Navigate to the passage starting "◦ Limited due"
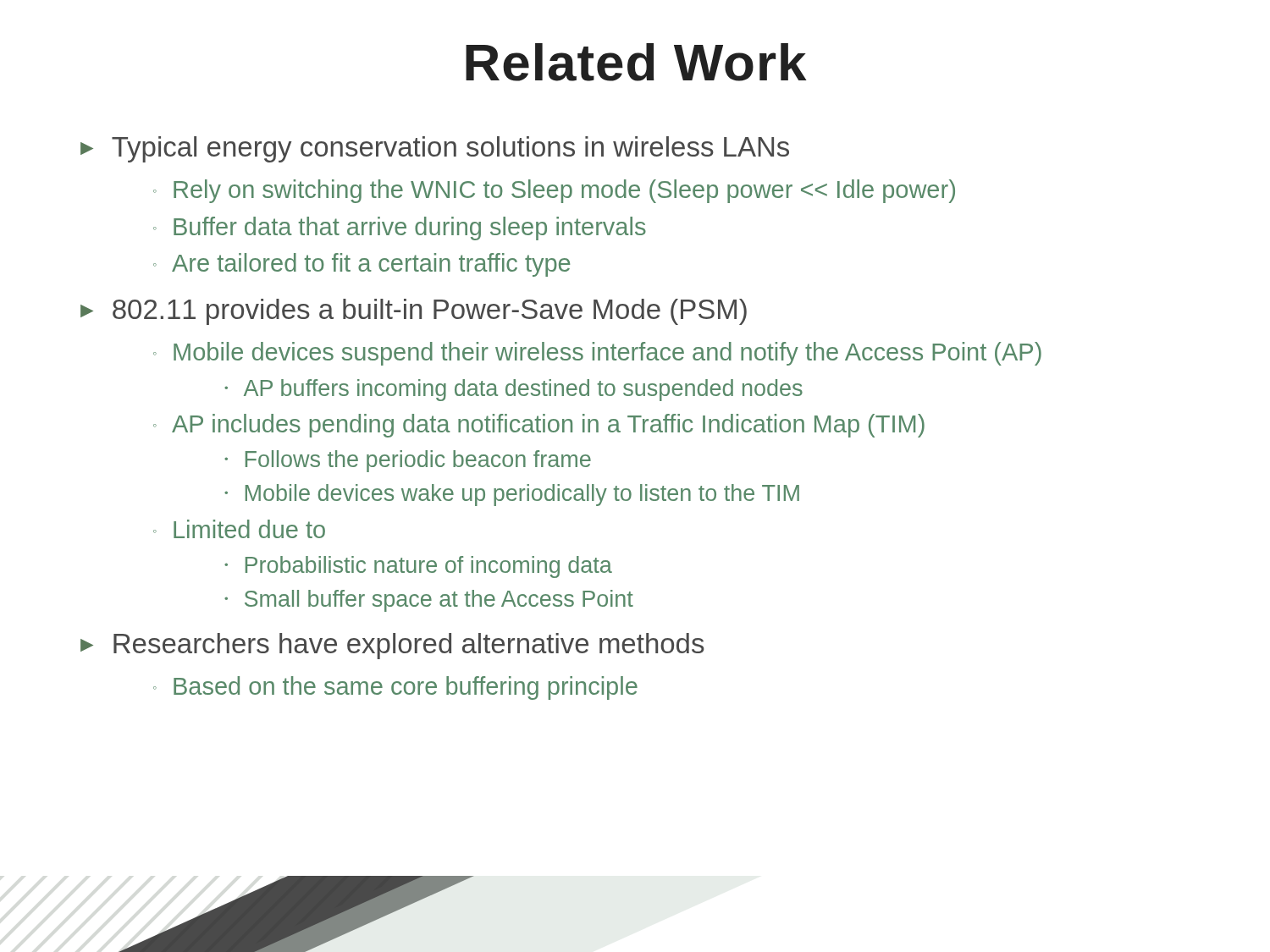 (239, 530)
